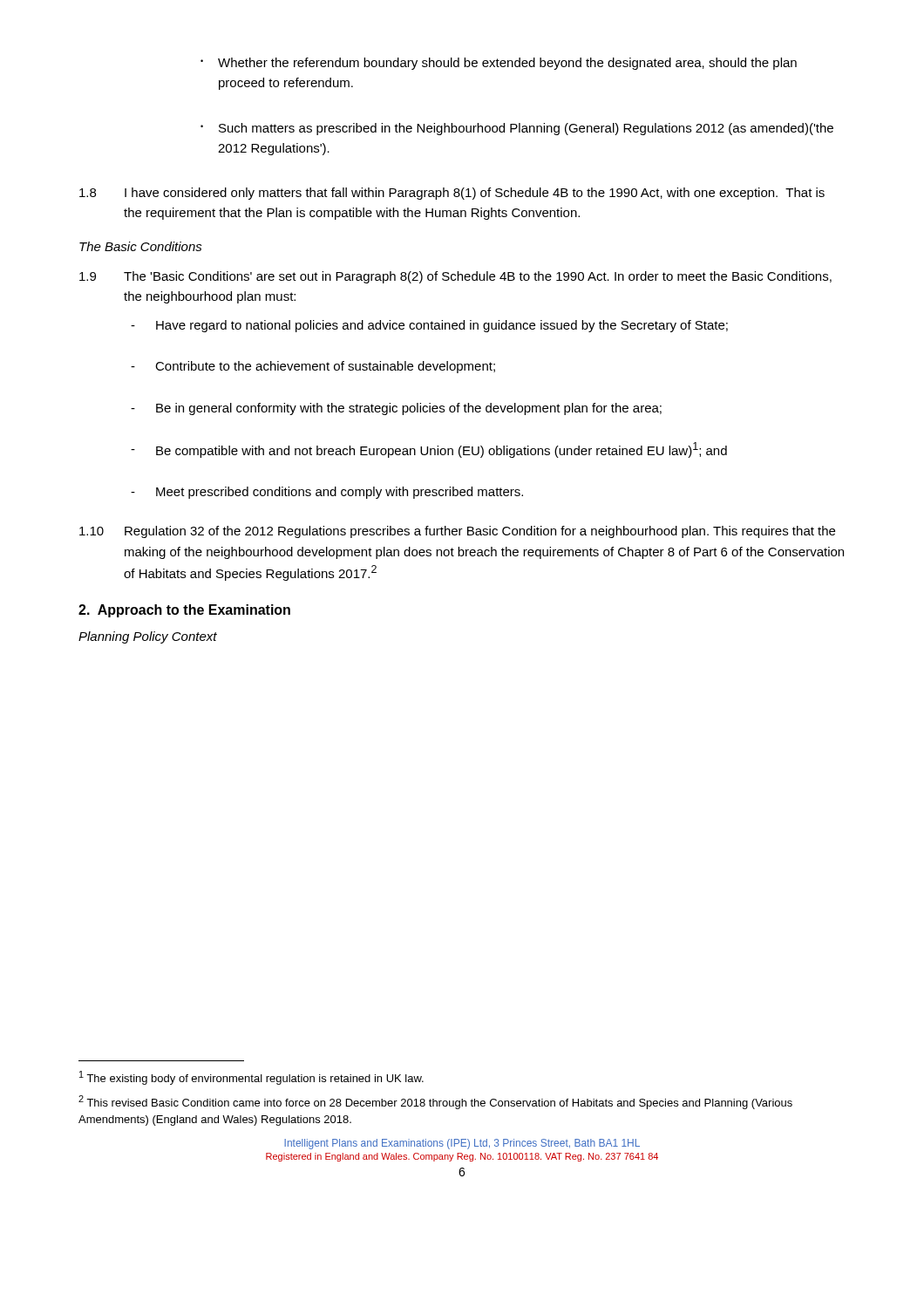924x1308 pixels.
Task: Click on the text starting "- Be in general"
Action: (488, 407)
